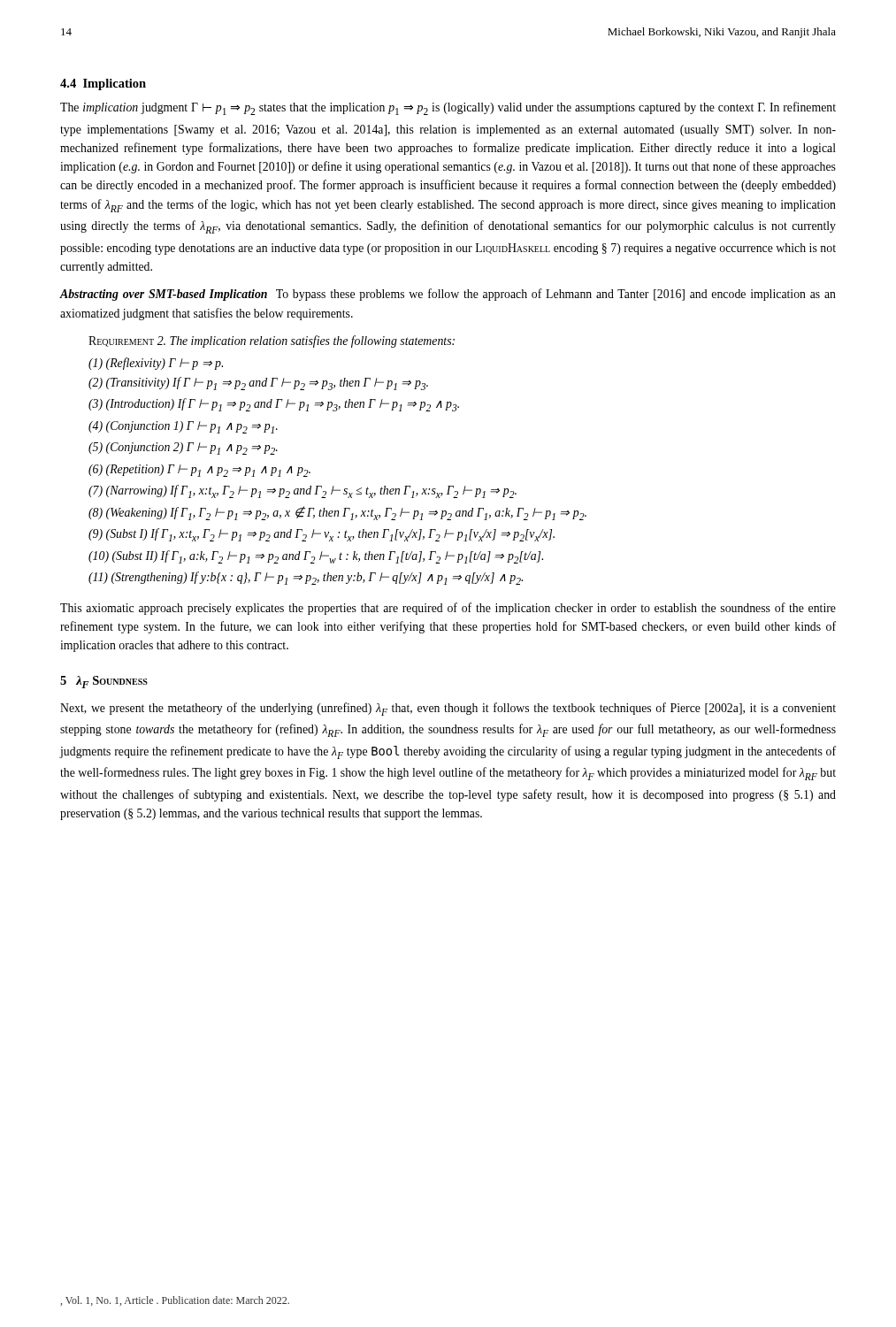Find the block on this page that starts "The implication judgment"
Image resolution: width=896 pixels, height=1327 pixels.
pyautogui.click(x=448, y=187)
